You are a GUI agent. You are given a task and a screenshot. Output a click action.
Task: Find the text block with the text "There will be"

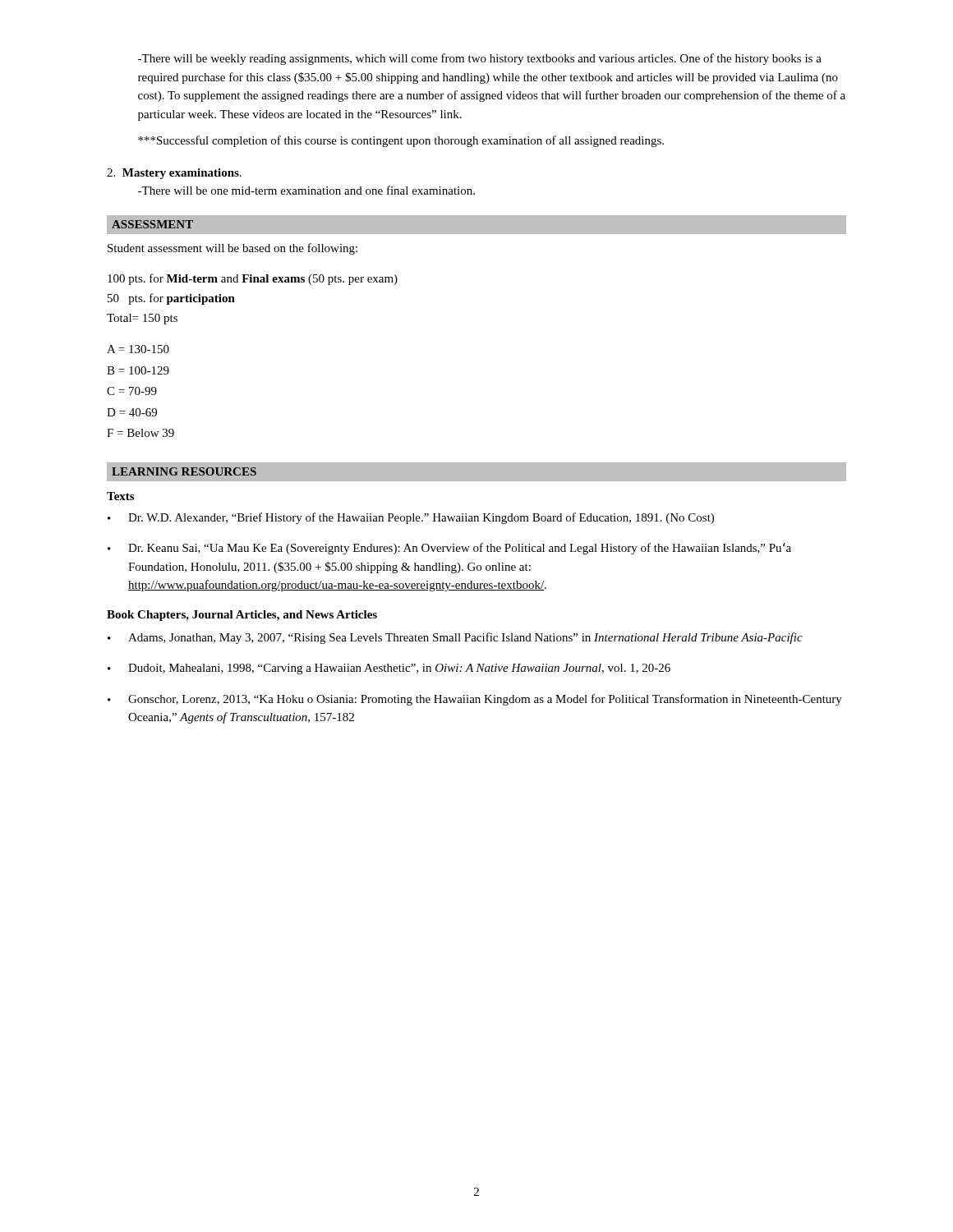point(476,86)
